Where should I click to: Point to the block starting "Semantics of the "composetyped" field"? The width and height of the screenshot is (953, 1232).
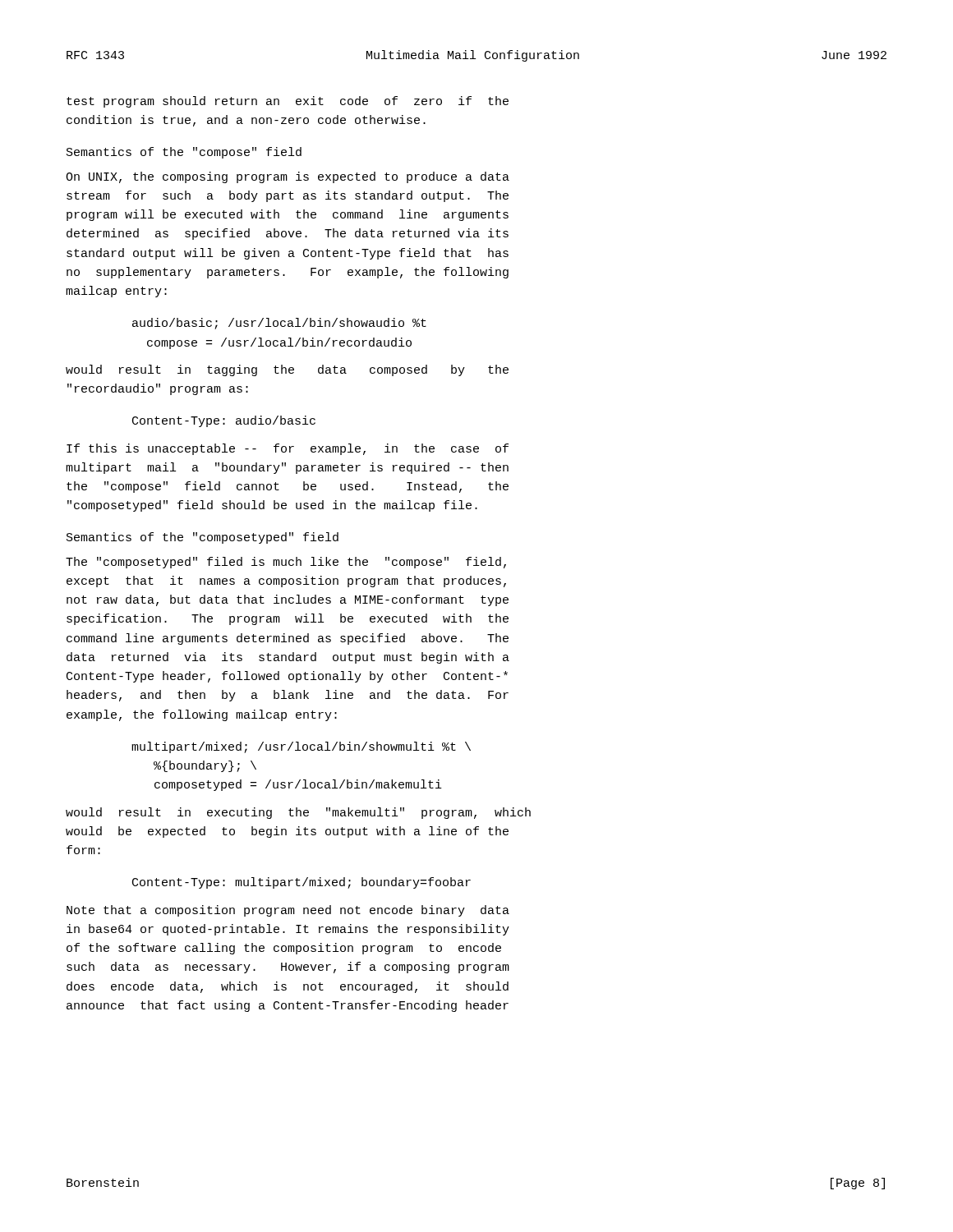tap(203, 538)
